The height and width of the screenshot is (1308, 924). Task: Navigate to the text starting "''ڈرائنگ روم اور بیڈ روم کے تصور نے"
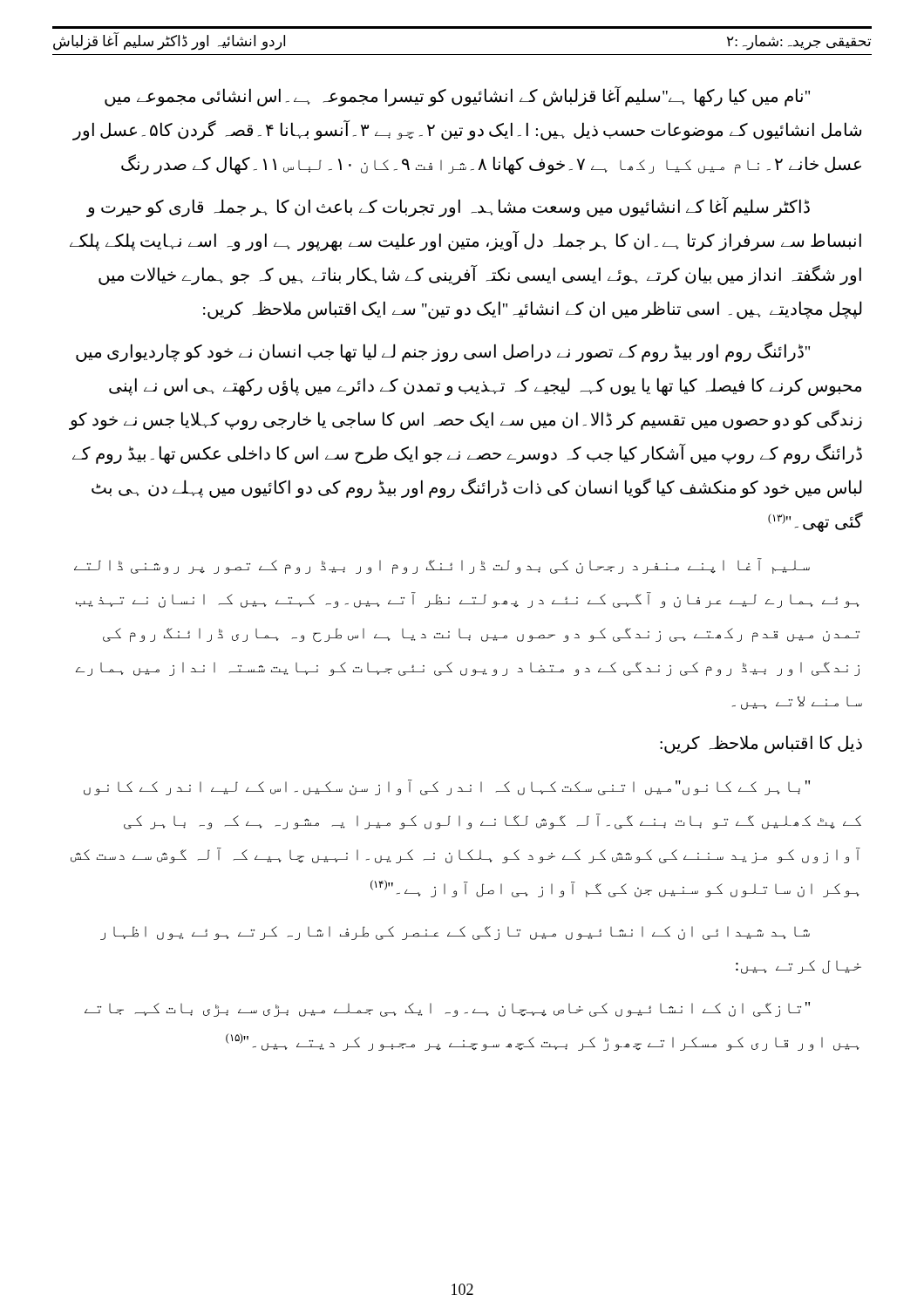click(443, 352)
